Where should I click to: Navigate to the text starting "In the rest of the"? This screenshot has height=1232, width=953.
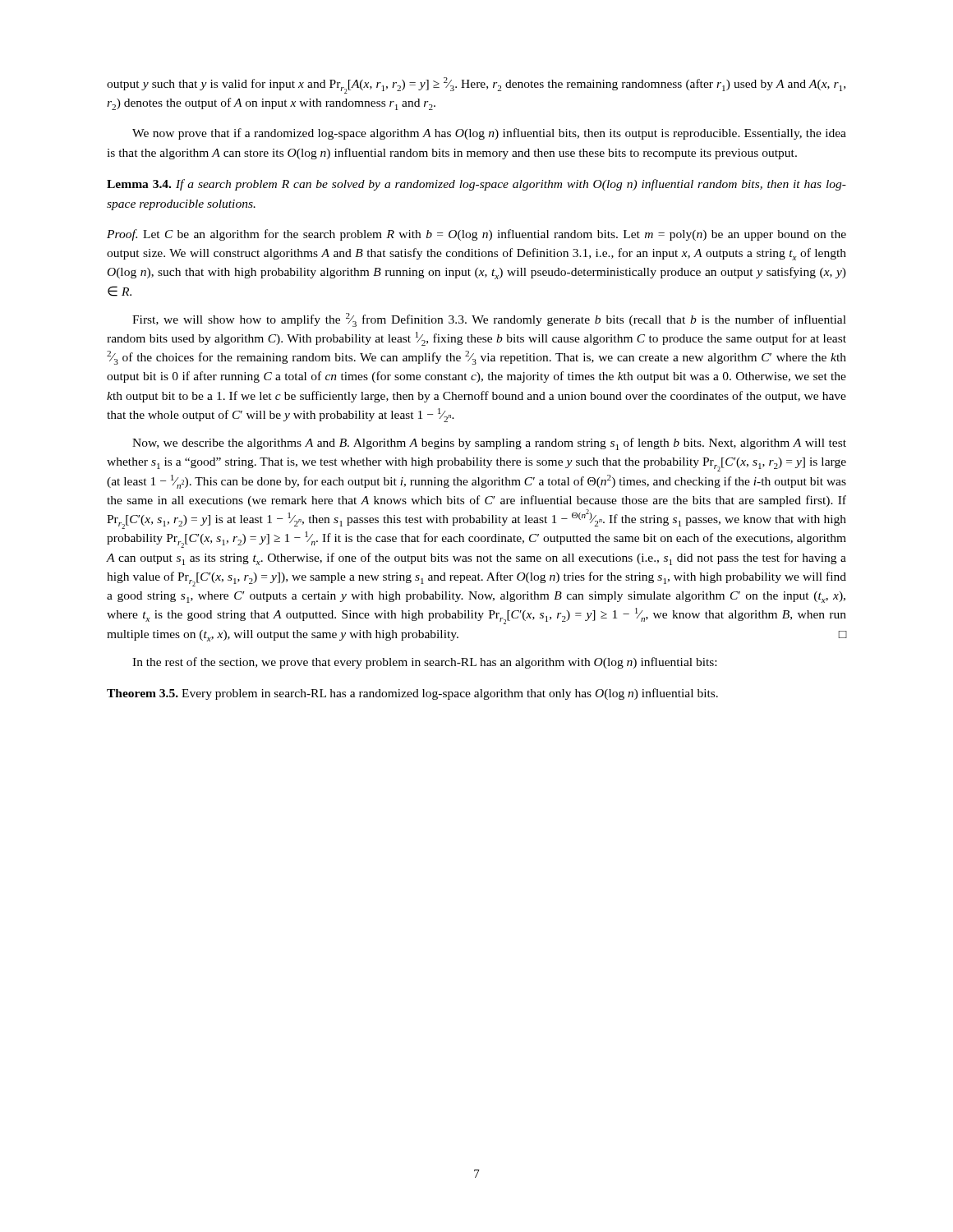pos(476,661)
